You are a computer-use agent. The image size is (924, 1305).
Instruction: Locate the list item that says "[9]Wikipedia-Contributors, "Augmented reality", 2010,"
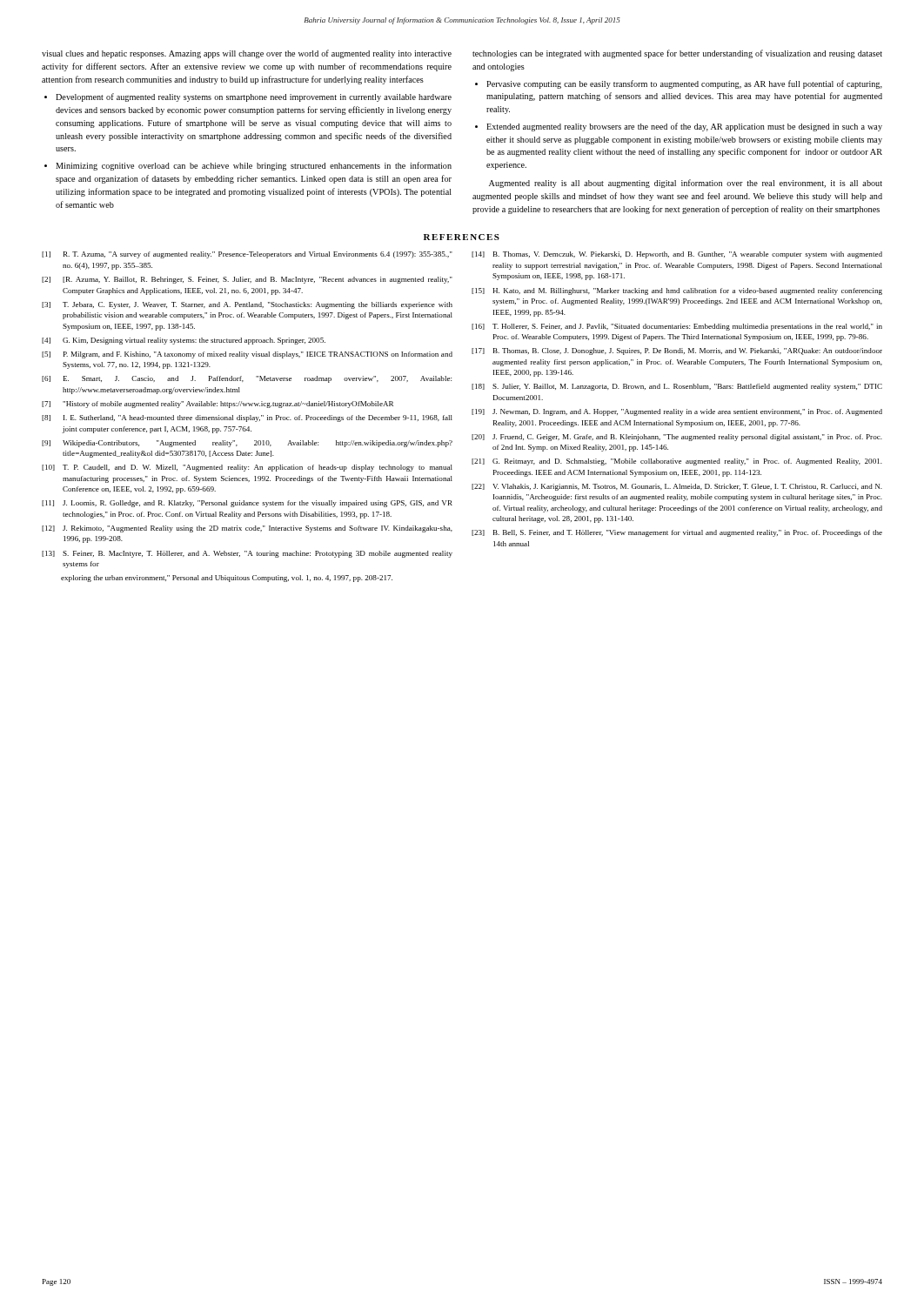click(x=247, y=448)
